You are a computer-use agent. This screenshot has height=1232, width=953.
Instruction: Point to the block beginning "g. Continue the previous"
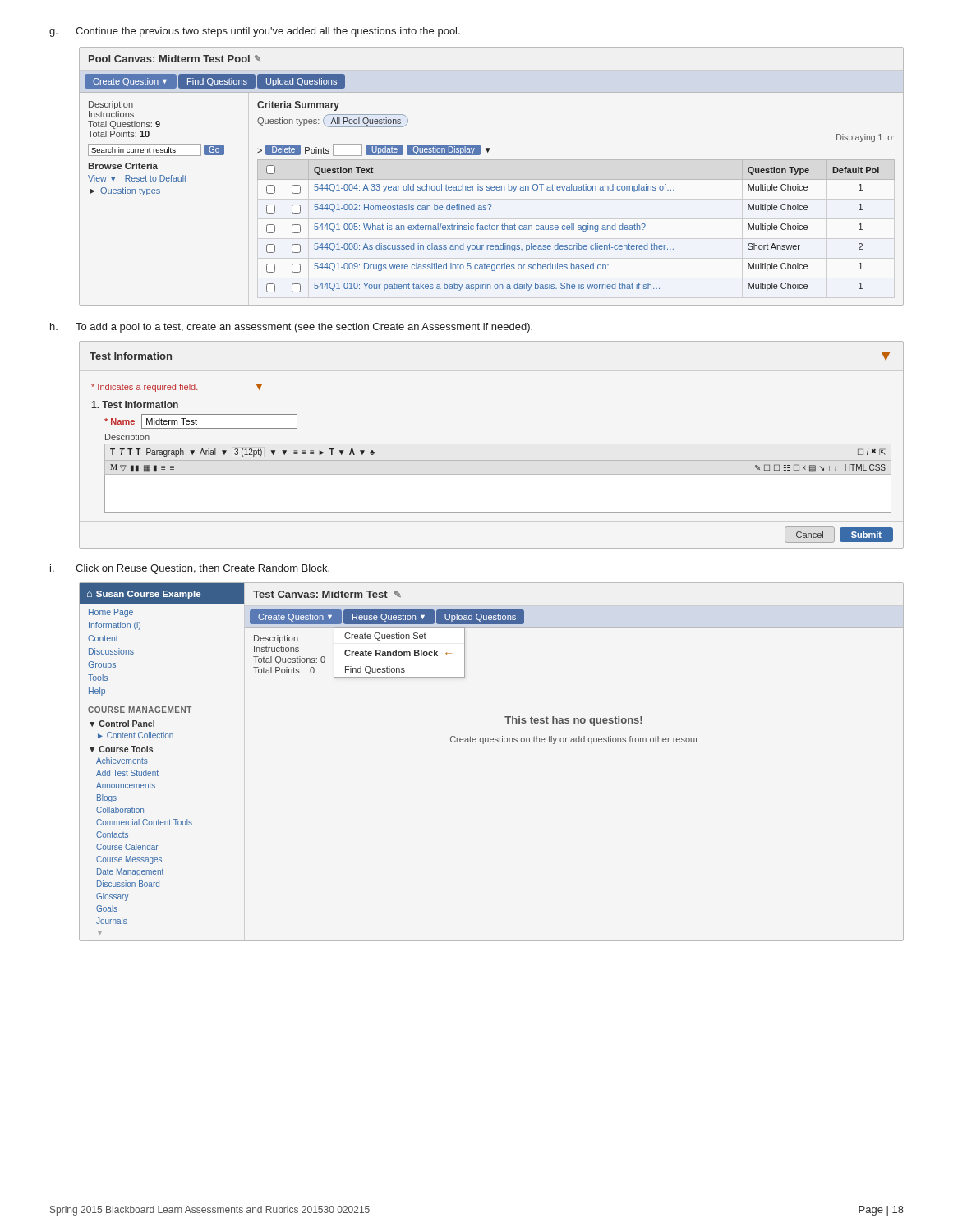(x=255, y=31)
